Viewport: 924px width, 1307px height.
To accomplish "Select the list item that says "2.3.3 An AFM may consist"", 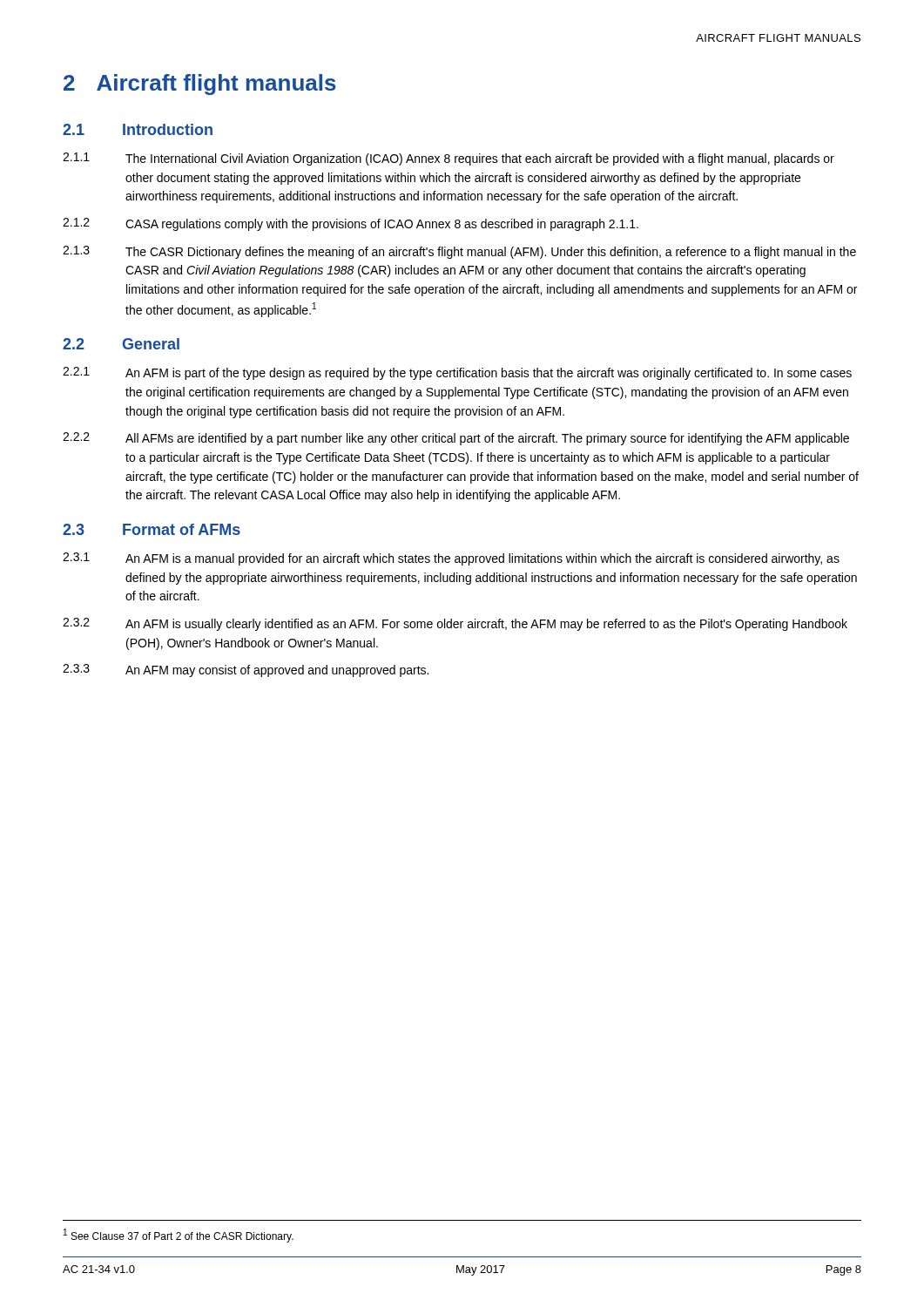I will (246, 670).
